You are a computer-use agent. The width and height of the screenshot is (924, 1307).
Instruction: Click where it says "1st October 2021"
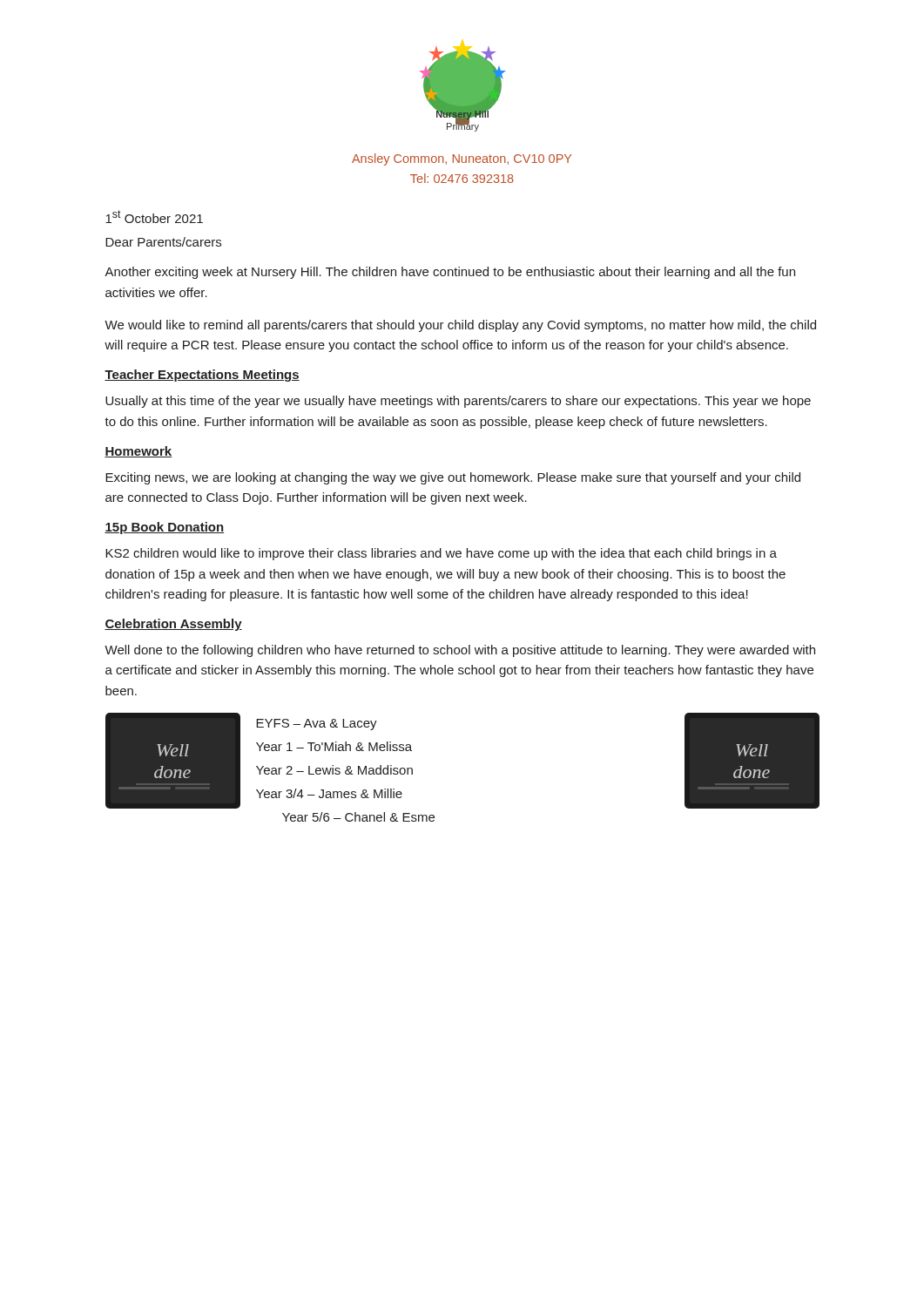click(x=154, y=217)
